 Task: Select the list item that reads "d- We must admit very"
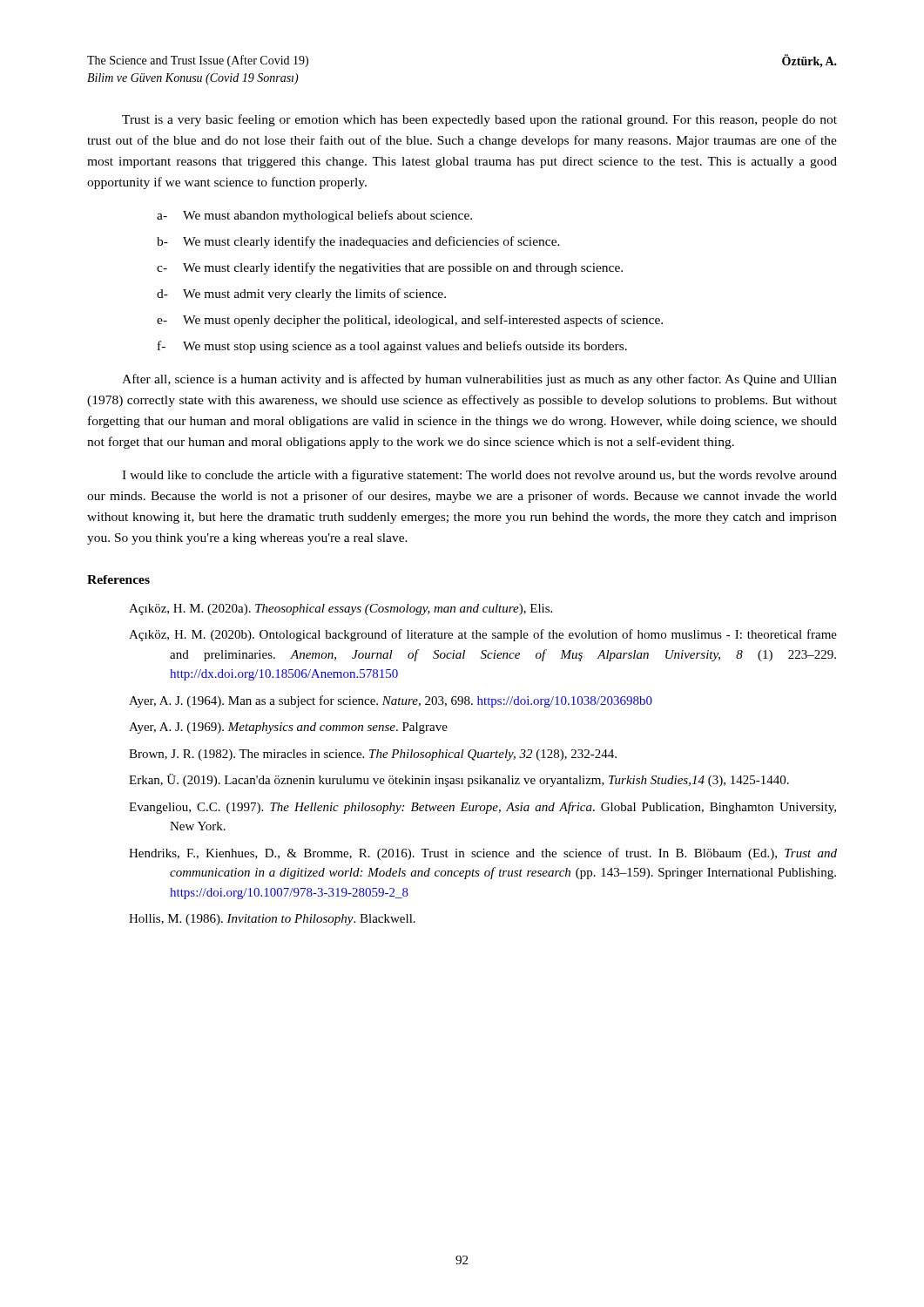click(301, 295)
